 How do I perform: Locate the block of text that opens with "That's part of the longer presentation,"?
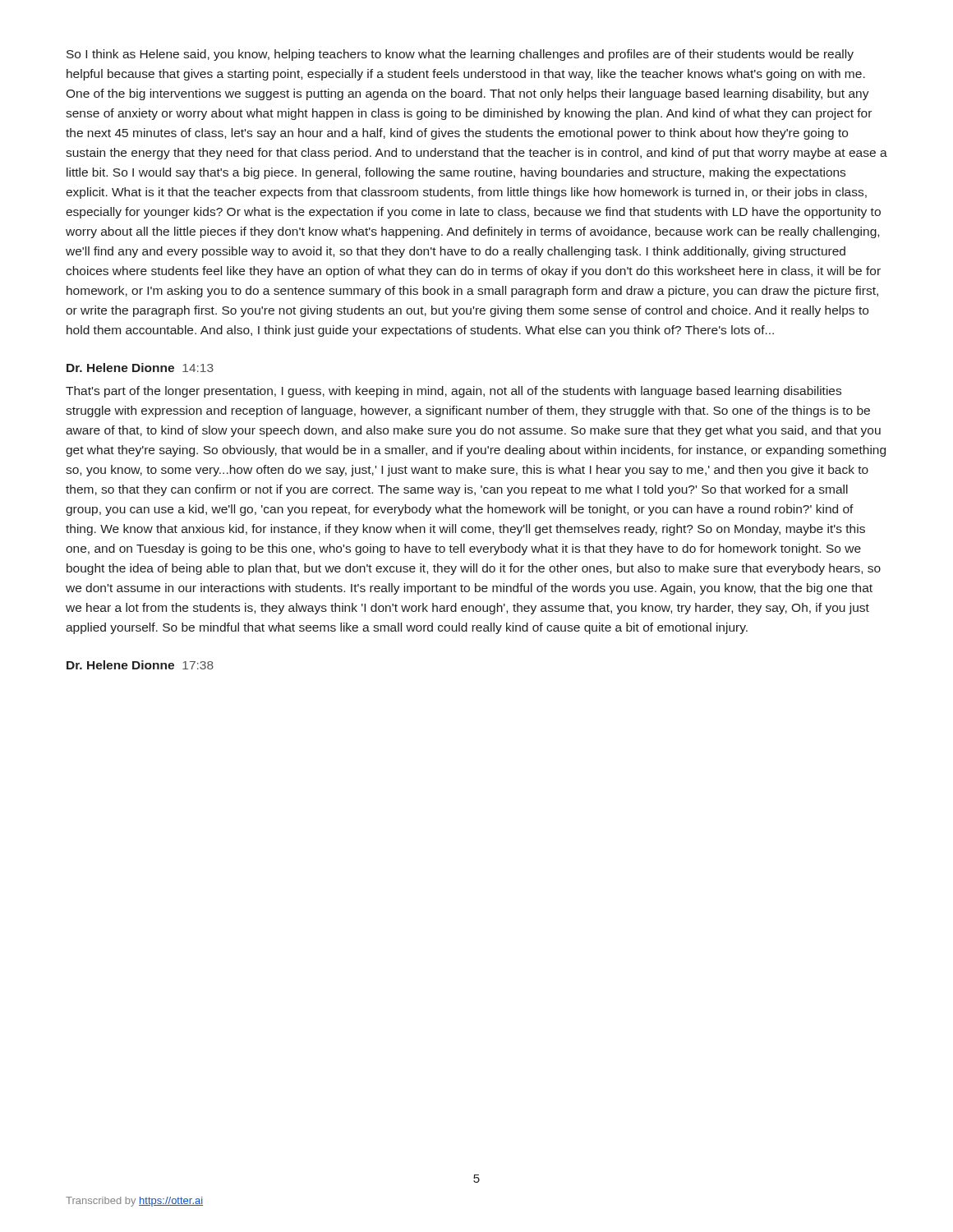pyautogui.click(x=476, y=509)
